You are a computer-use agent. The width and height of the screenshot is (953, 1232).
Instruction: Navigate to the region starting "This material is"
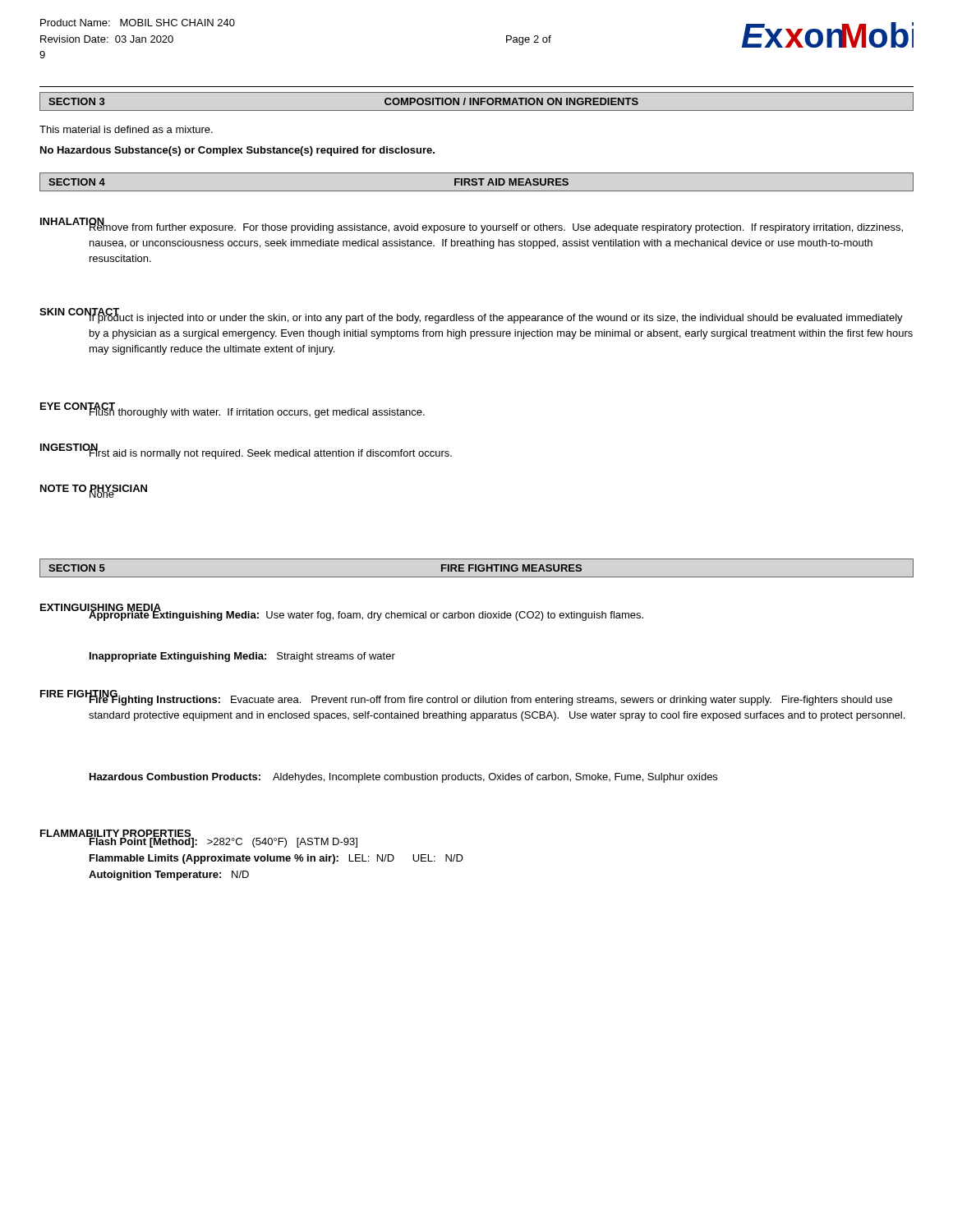pyautogui.click(x=126, y=129)
